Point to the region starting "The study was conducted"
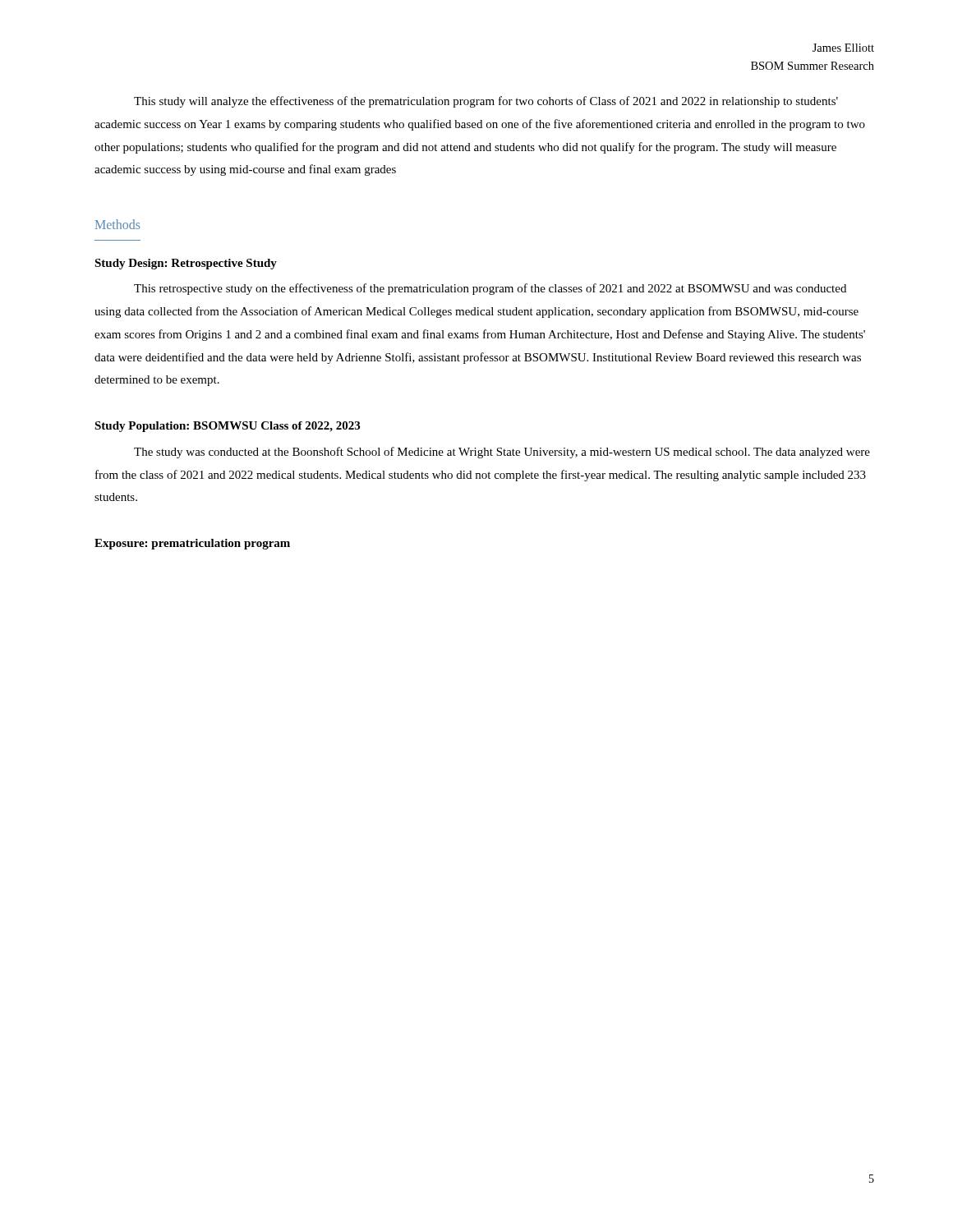The image size is (953, 1232). point(482,474)
